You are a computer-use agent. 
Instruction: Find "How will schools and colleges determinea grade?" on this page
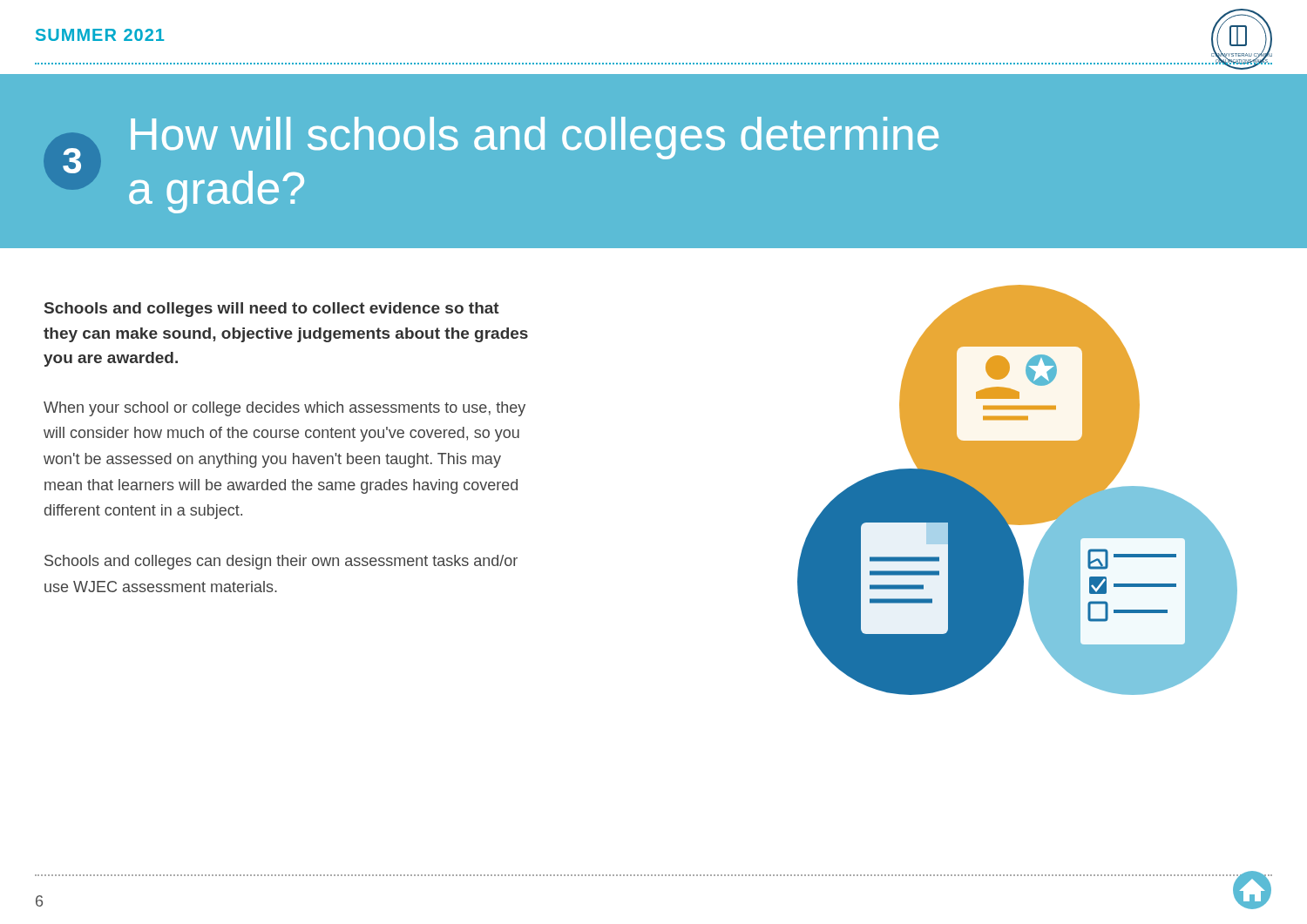(x=534, y=161)
